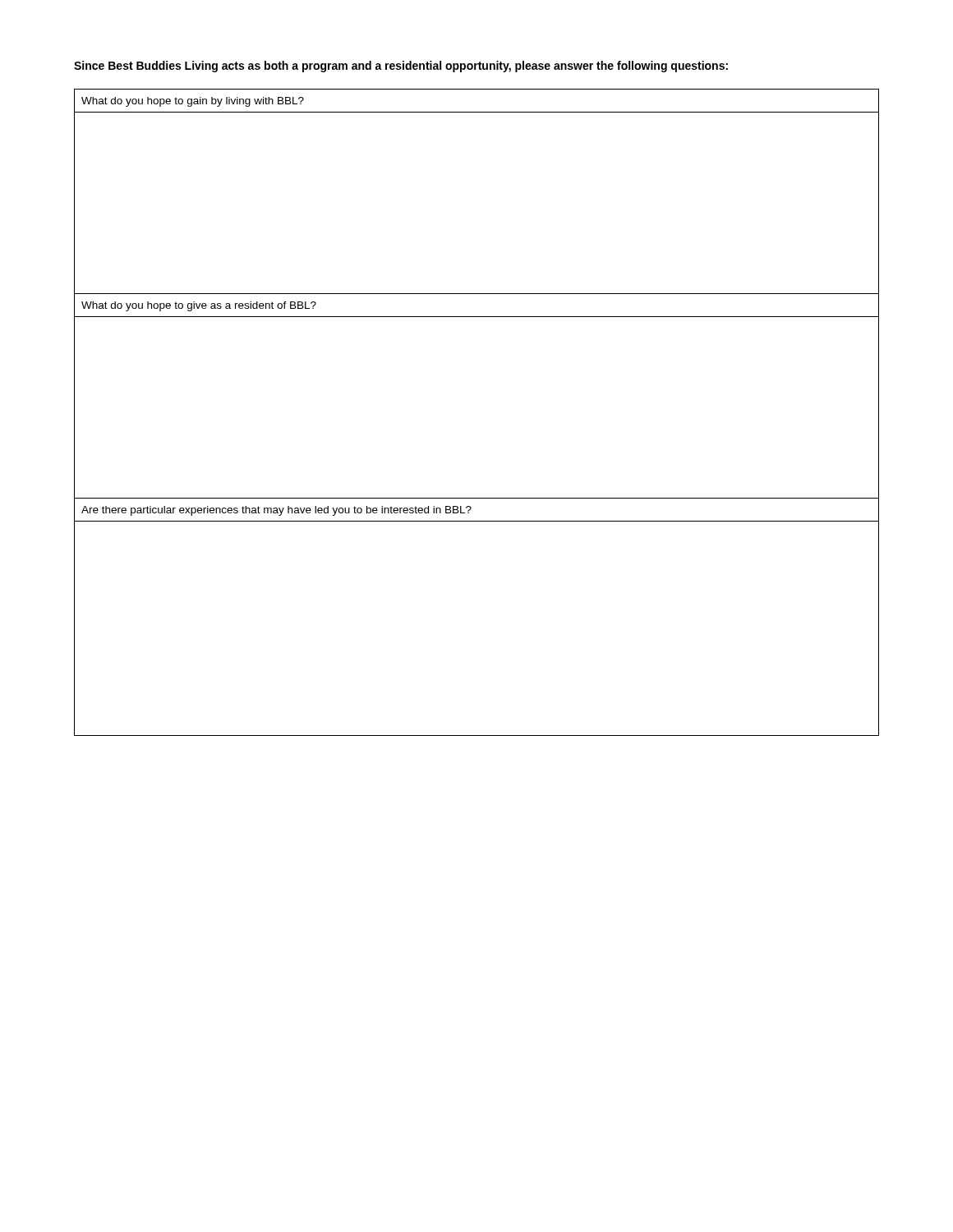Where is the passage that starts "Since Best Buddies Living"?
953x1232 pixels.
point(401,66)
